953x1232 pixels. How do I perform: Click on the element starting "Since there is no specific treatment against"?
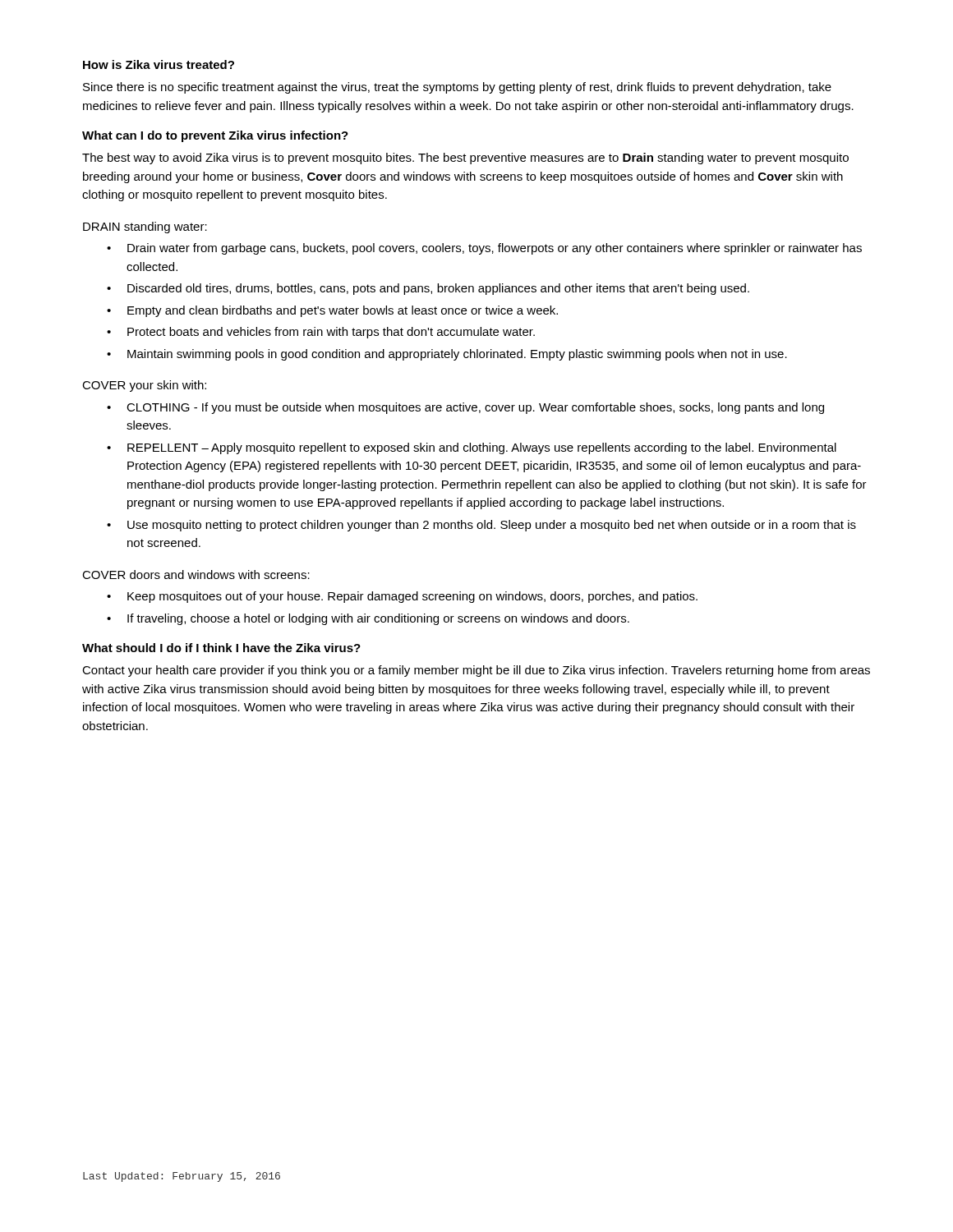click(468, 96)
